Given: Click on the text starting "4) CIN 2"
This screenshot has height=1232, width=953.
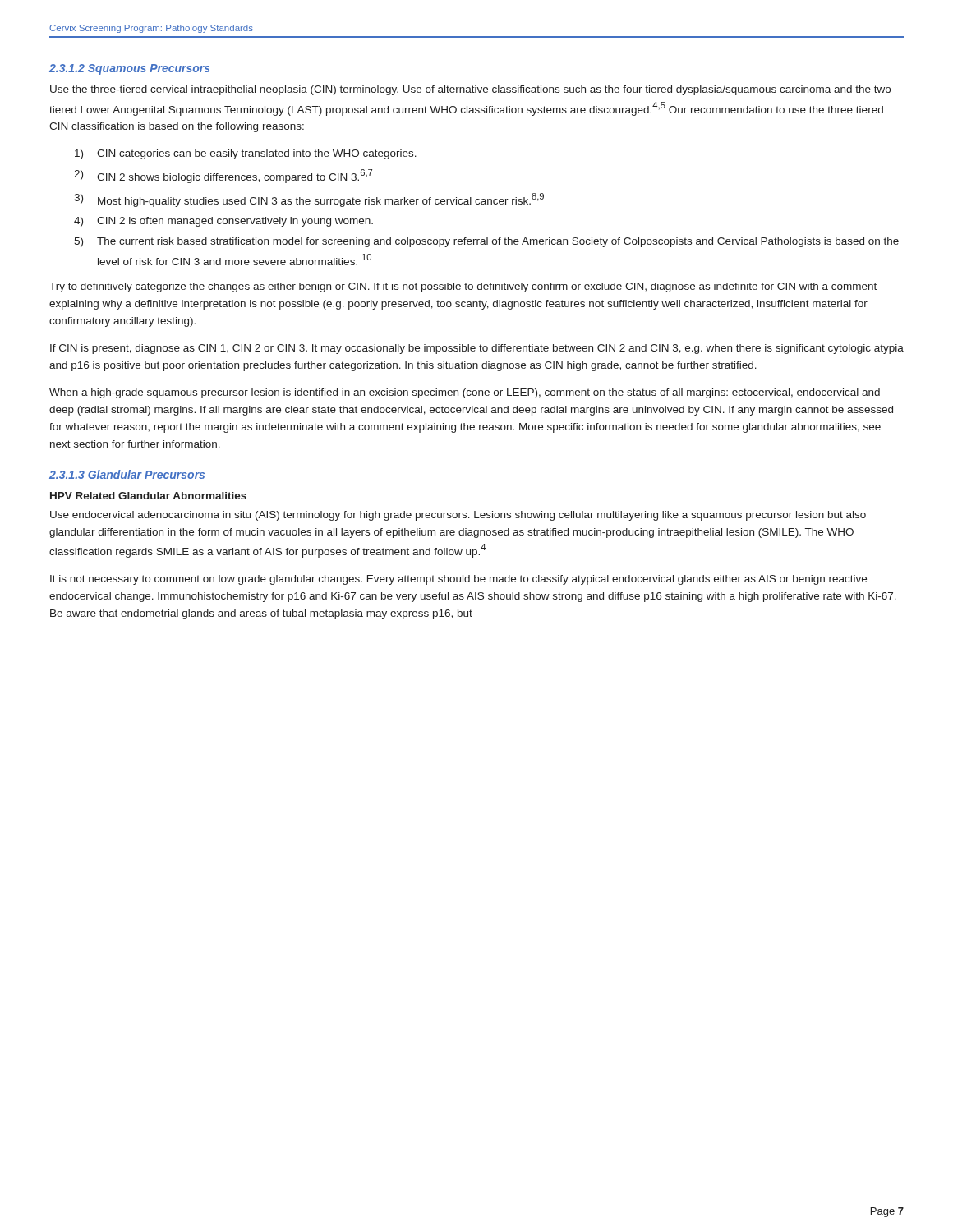Looking at the screenshot, I should (x=223, y=222).
